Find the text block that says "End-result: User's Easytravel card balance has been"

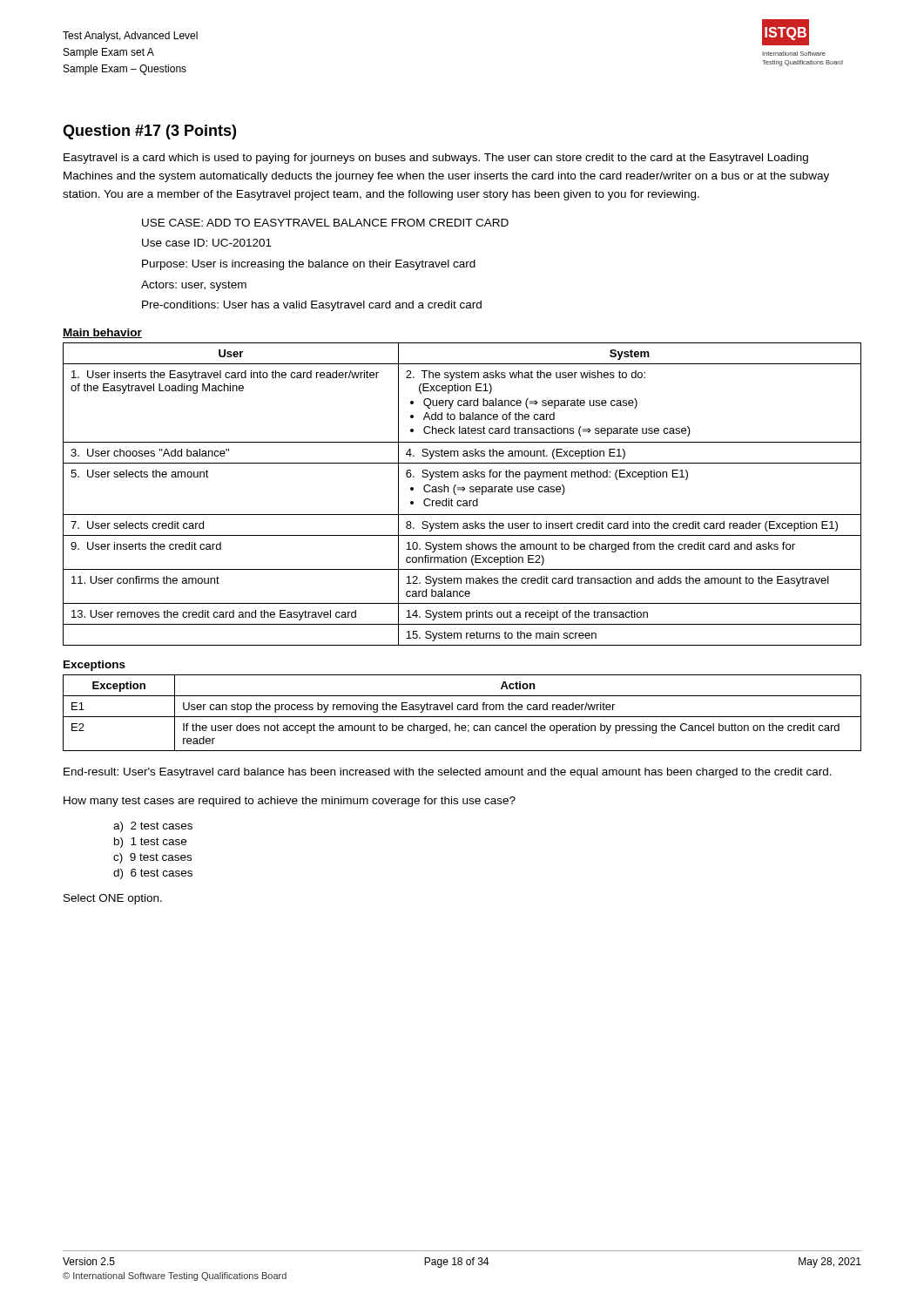click(x=447, y=772)
